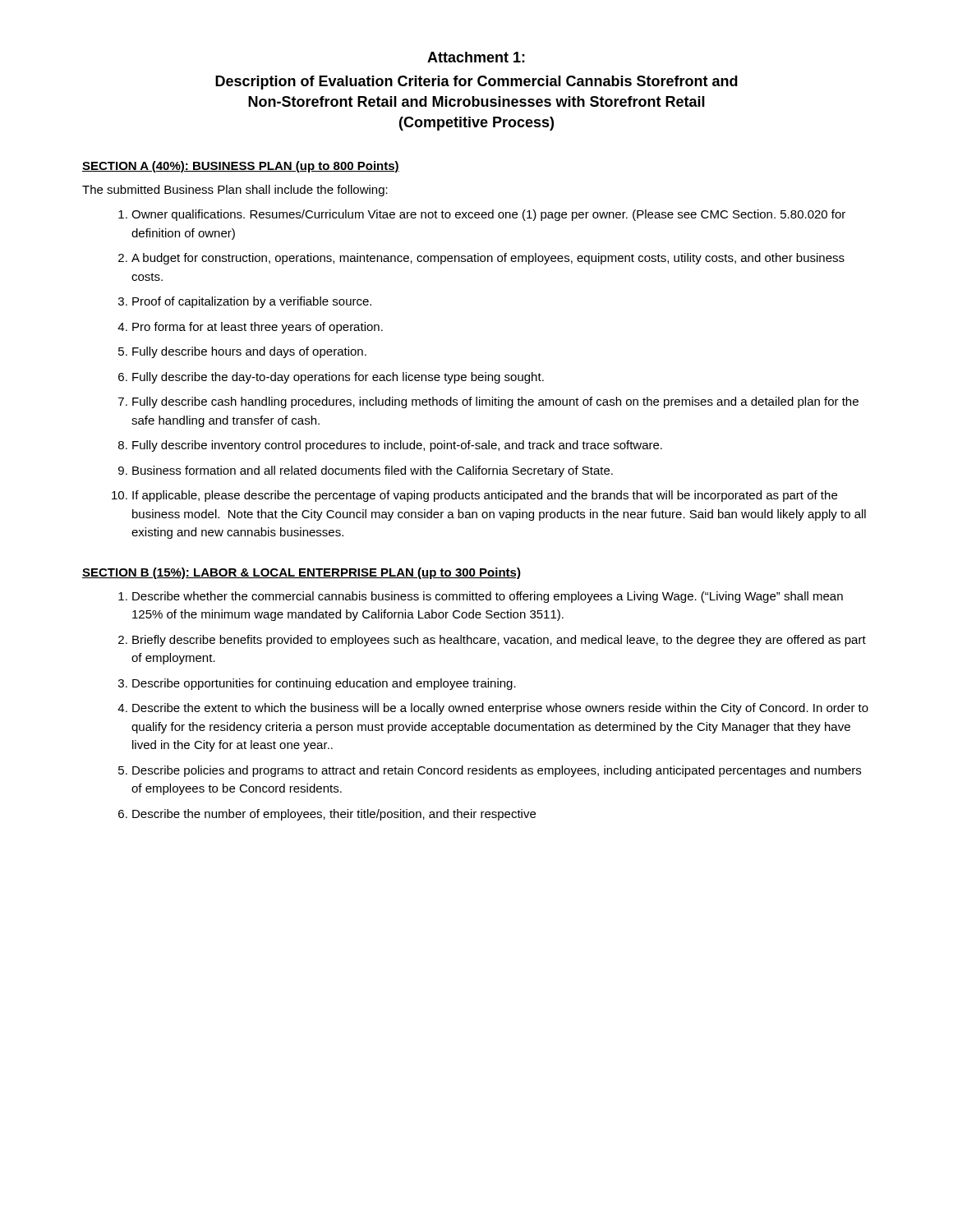This screenshot has height=1232, width=953.
Task: Navigate to the text block starting "Describe whether the"
Action: [501, 605]
